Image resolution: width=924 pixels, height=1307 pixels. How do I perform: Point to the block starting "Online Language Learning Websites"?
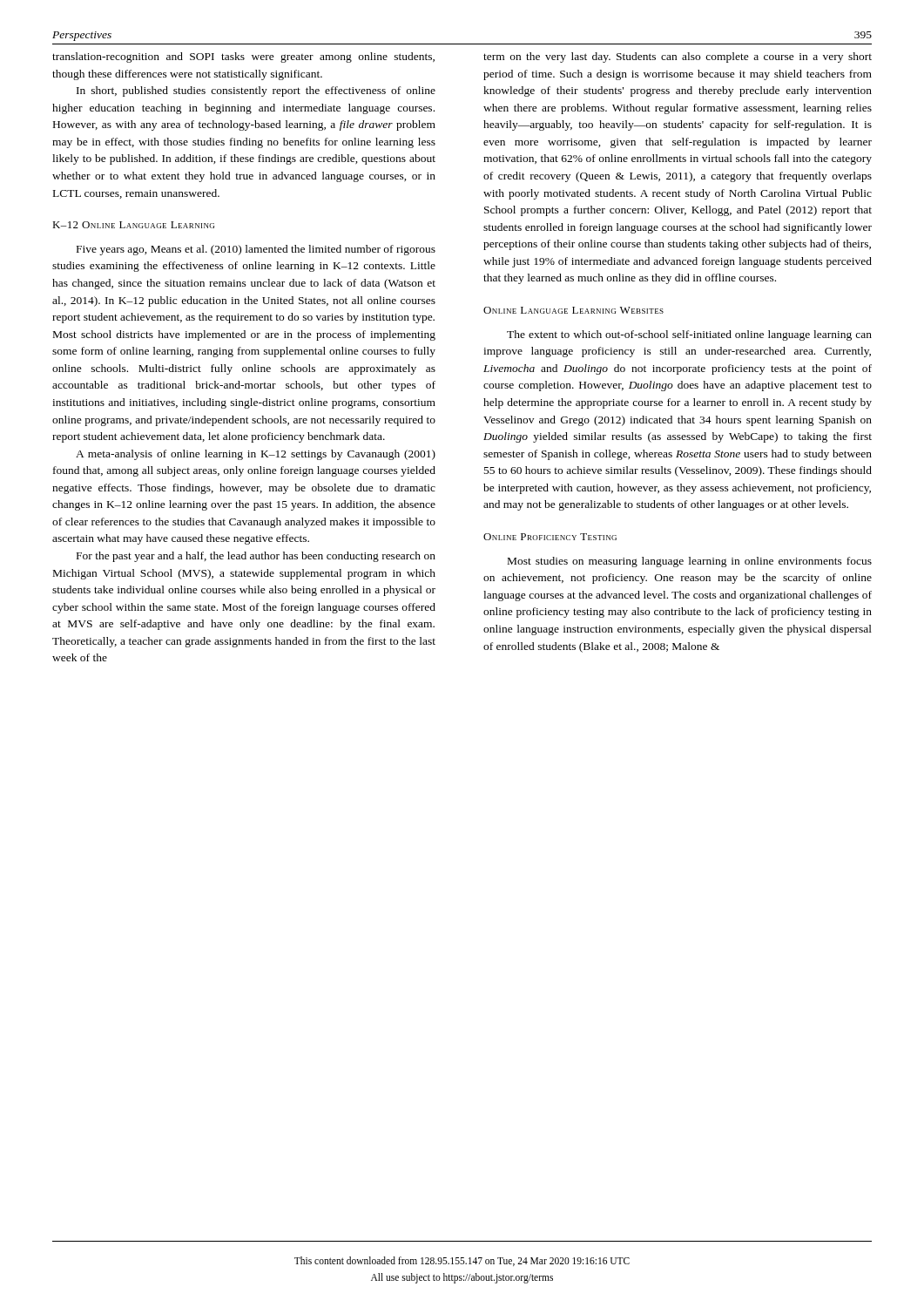tap(573, 310)
